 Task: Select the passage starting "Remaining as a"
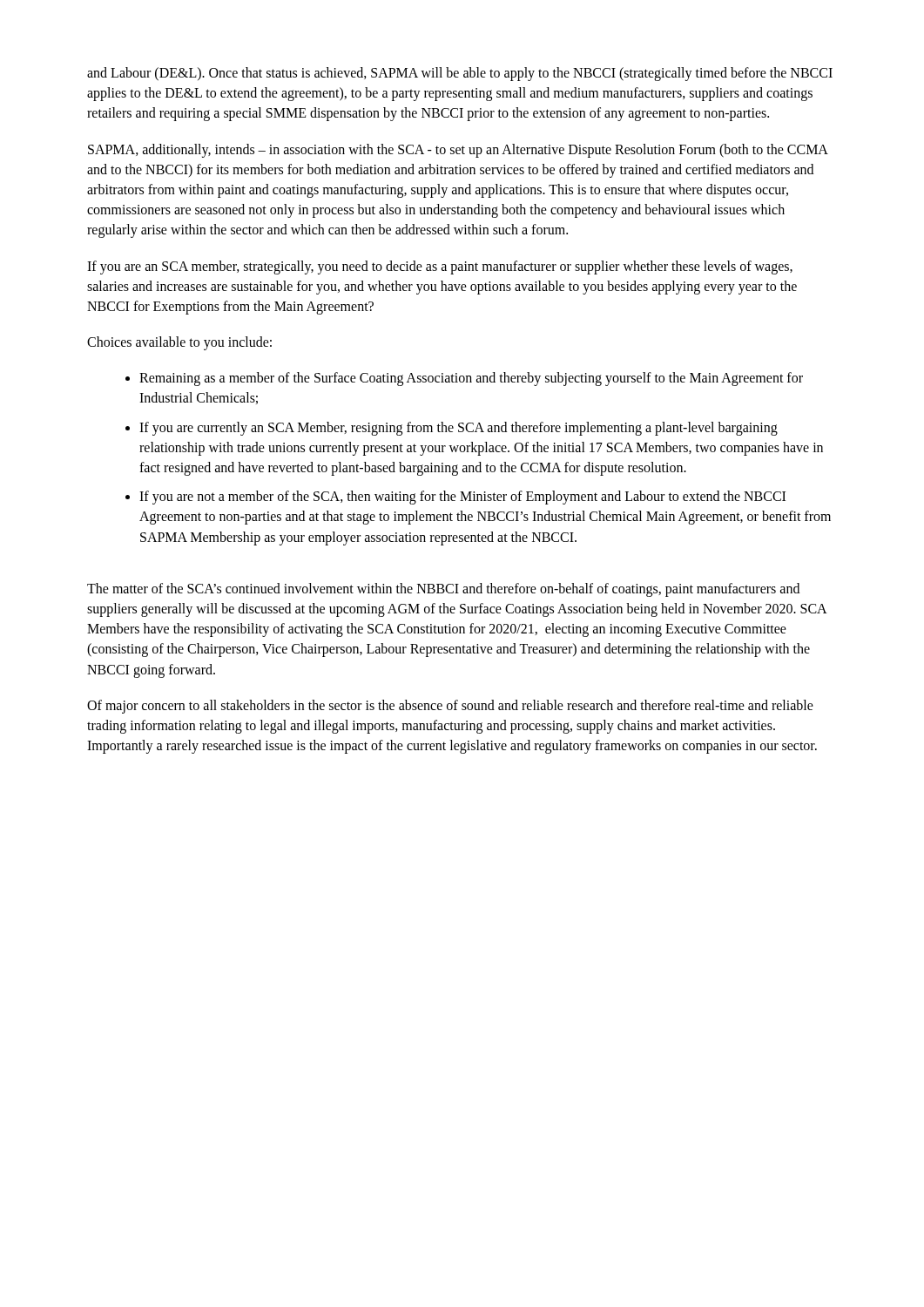(x=471, y=388)
